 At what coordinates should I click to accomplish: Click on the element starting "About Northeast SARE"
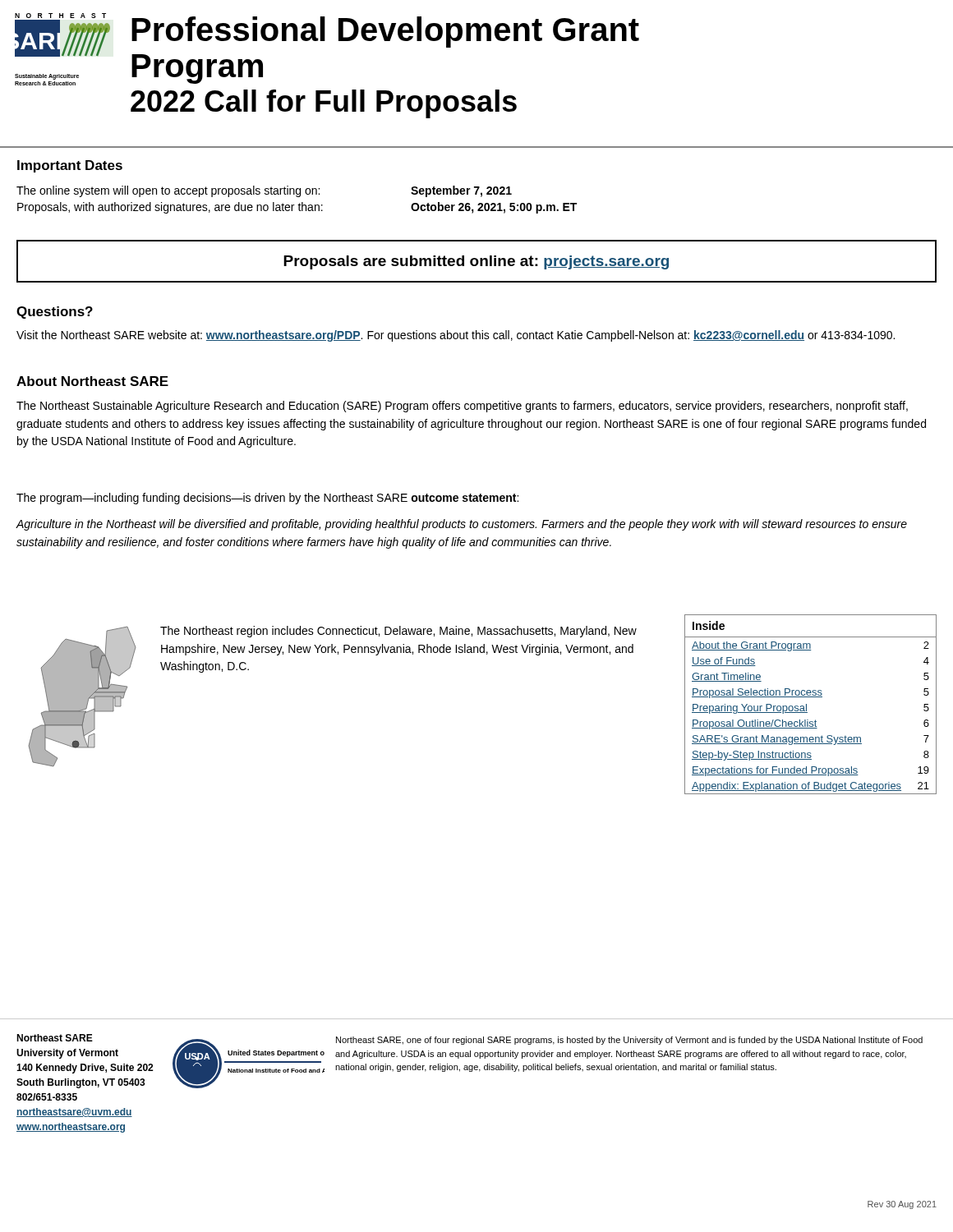click(92, 381)
